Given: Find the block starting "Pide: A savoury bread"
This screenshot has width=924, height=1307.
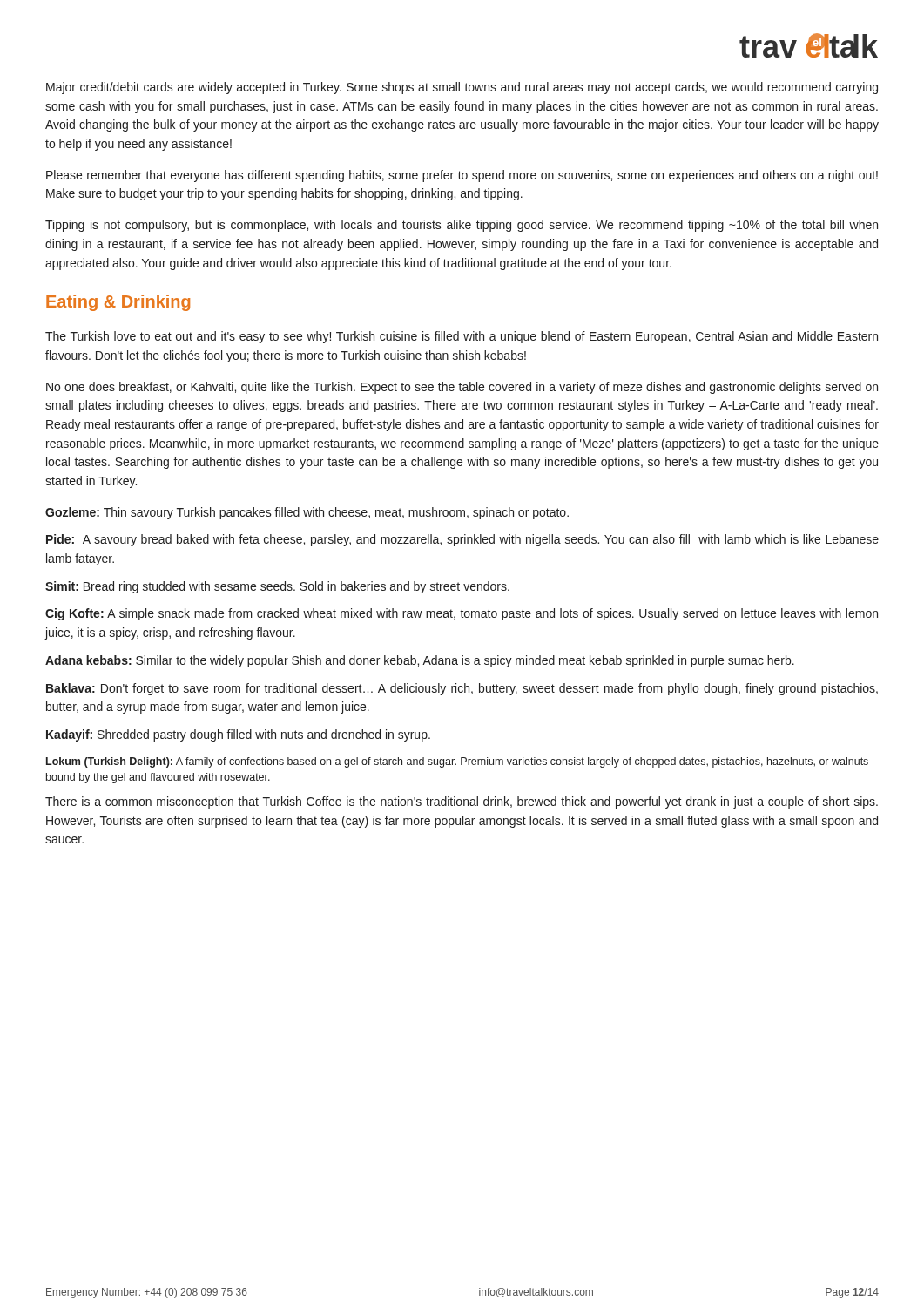Looking at the screenshot, I should point(462,549).
